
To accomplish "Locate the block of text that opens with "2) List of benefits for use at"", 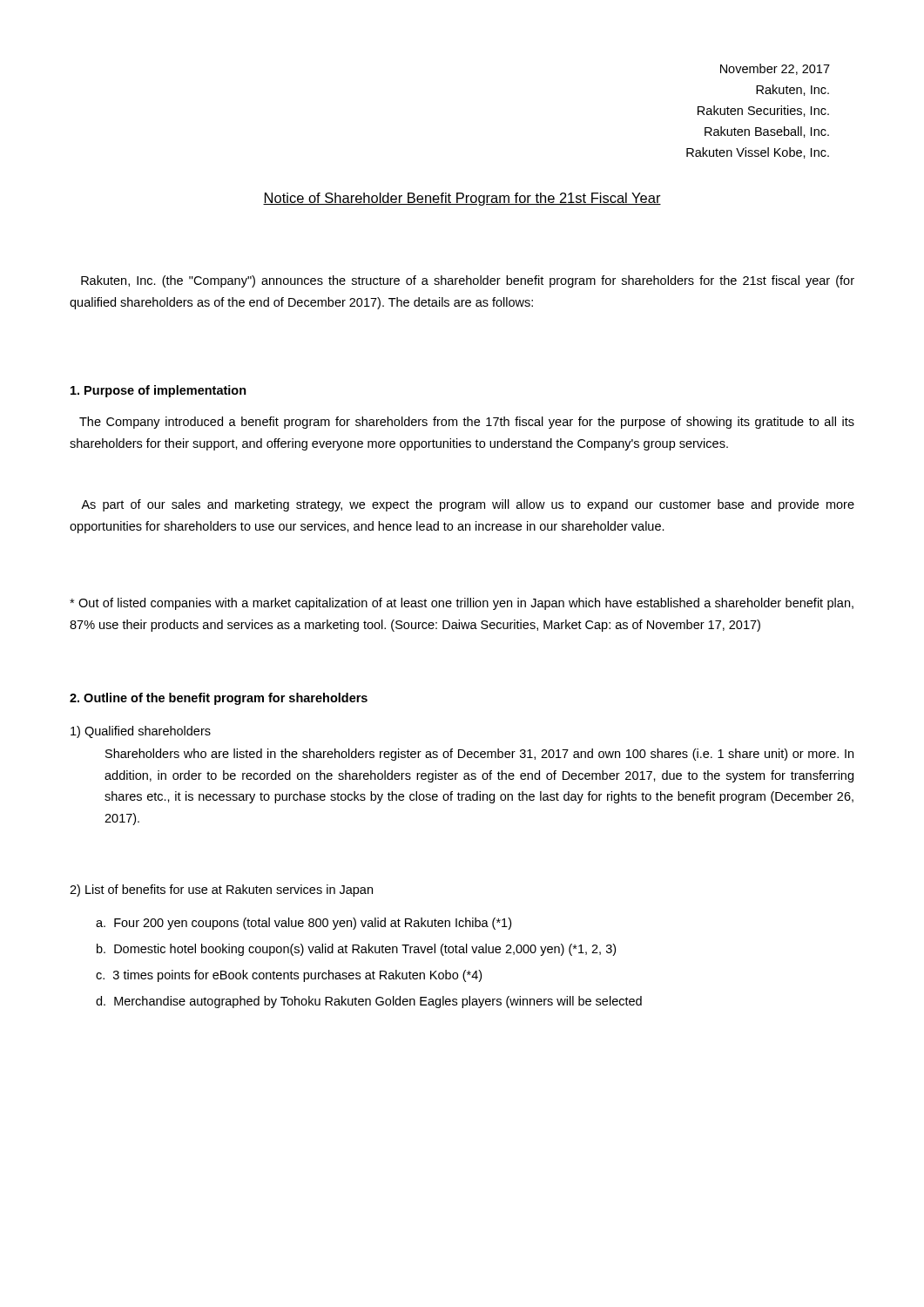I will coord(222,890).
